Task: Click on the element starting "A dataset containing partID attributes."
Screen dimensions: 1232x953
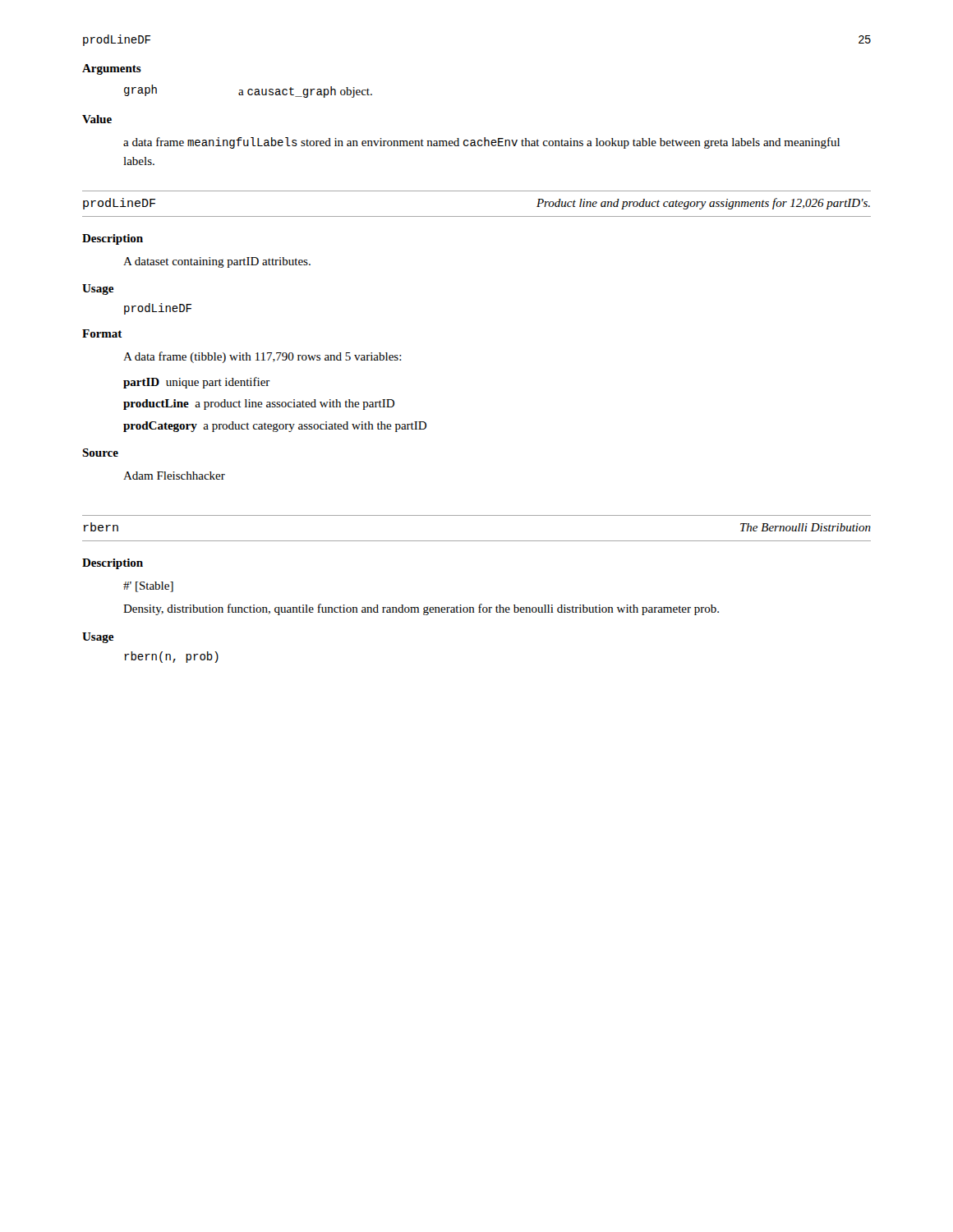Action: pos(217,261)
